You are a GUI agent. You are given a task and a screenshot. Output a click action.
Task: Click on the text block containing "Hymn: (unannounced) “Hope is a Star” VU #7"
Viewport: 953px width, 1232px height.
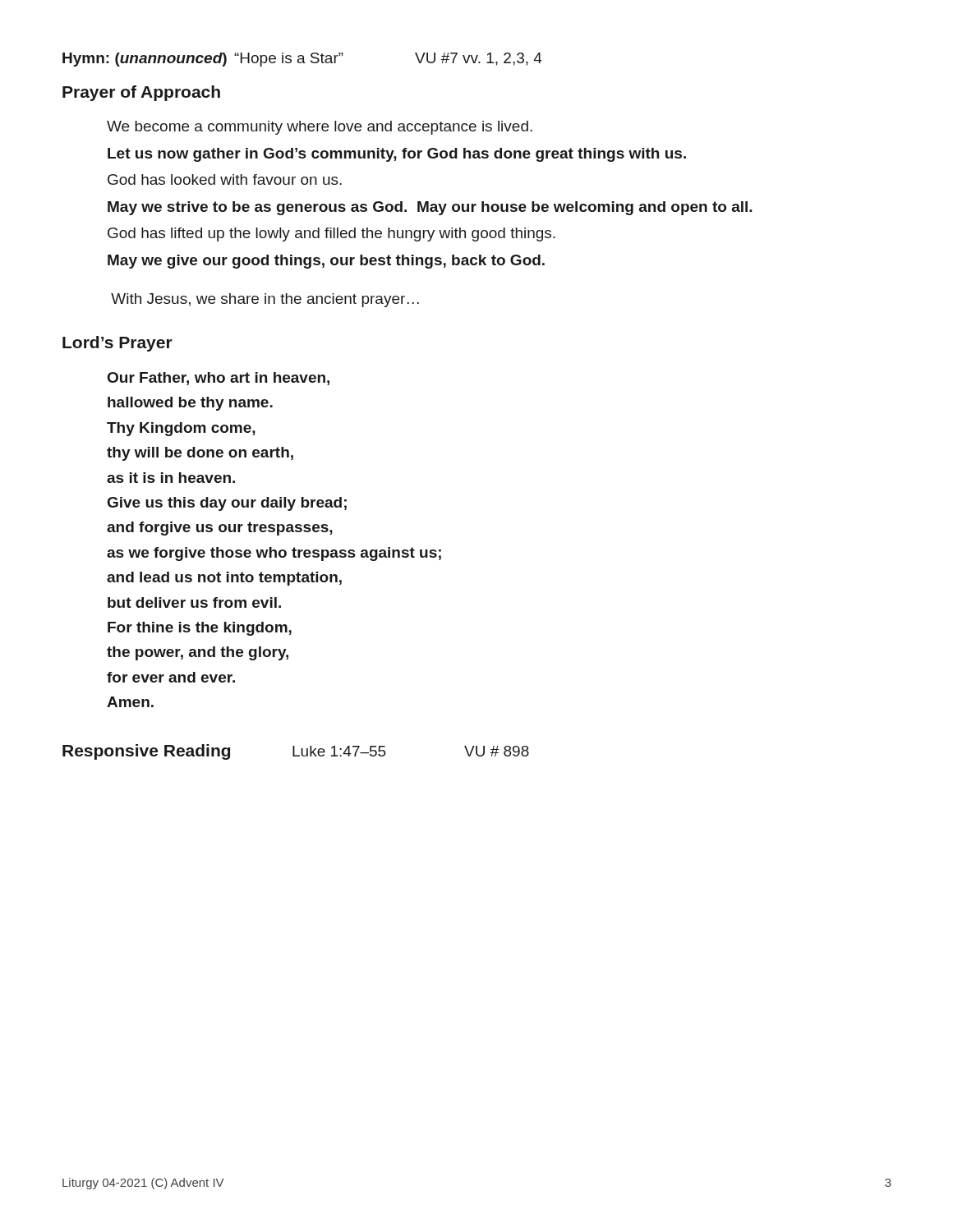302,58
